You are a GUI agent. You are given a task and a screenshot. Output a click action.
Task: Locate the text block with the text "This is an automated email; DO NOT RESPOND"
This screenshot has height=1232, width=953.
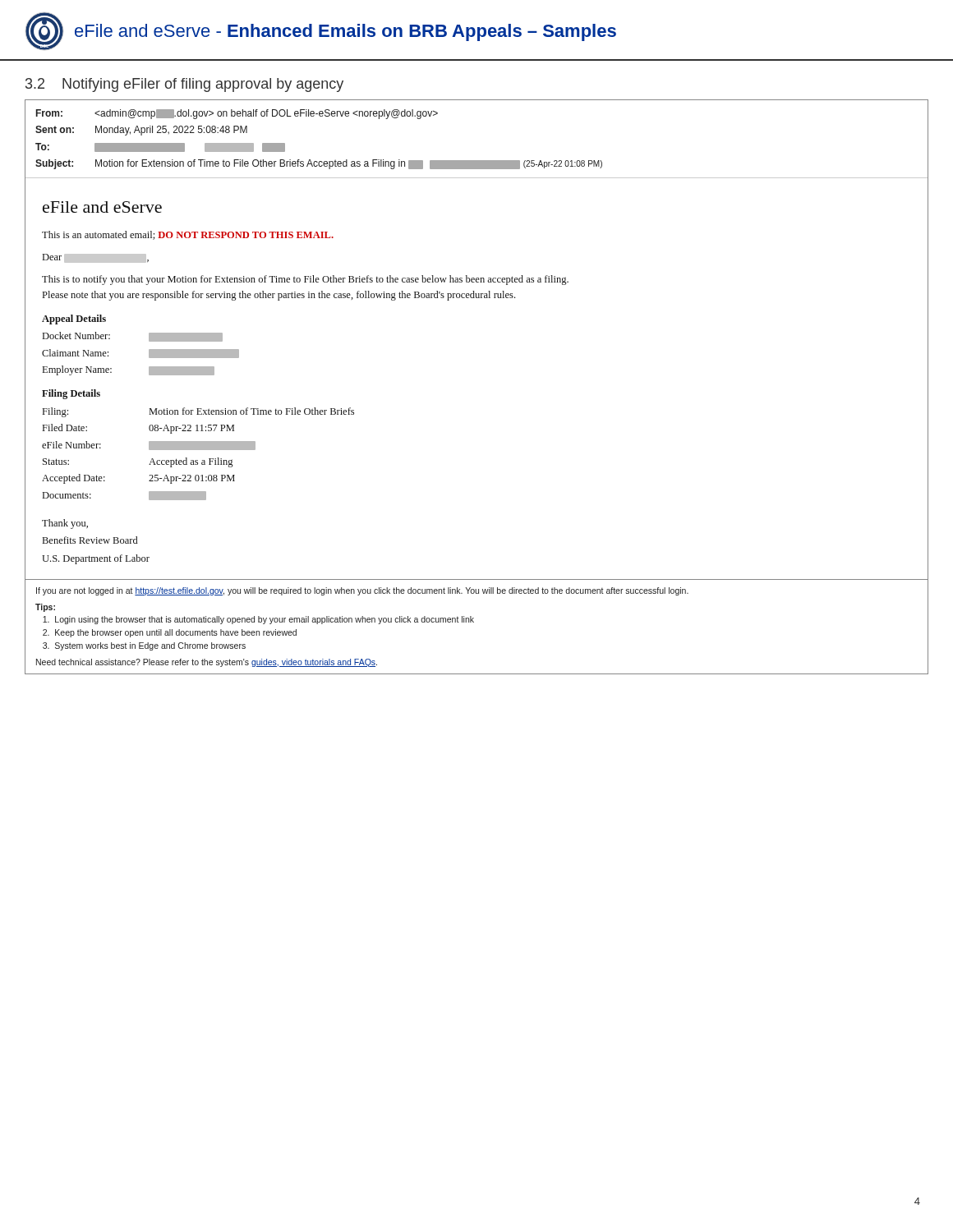point(188,235)
